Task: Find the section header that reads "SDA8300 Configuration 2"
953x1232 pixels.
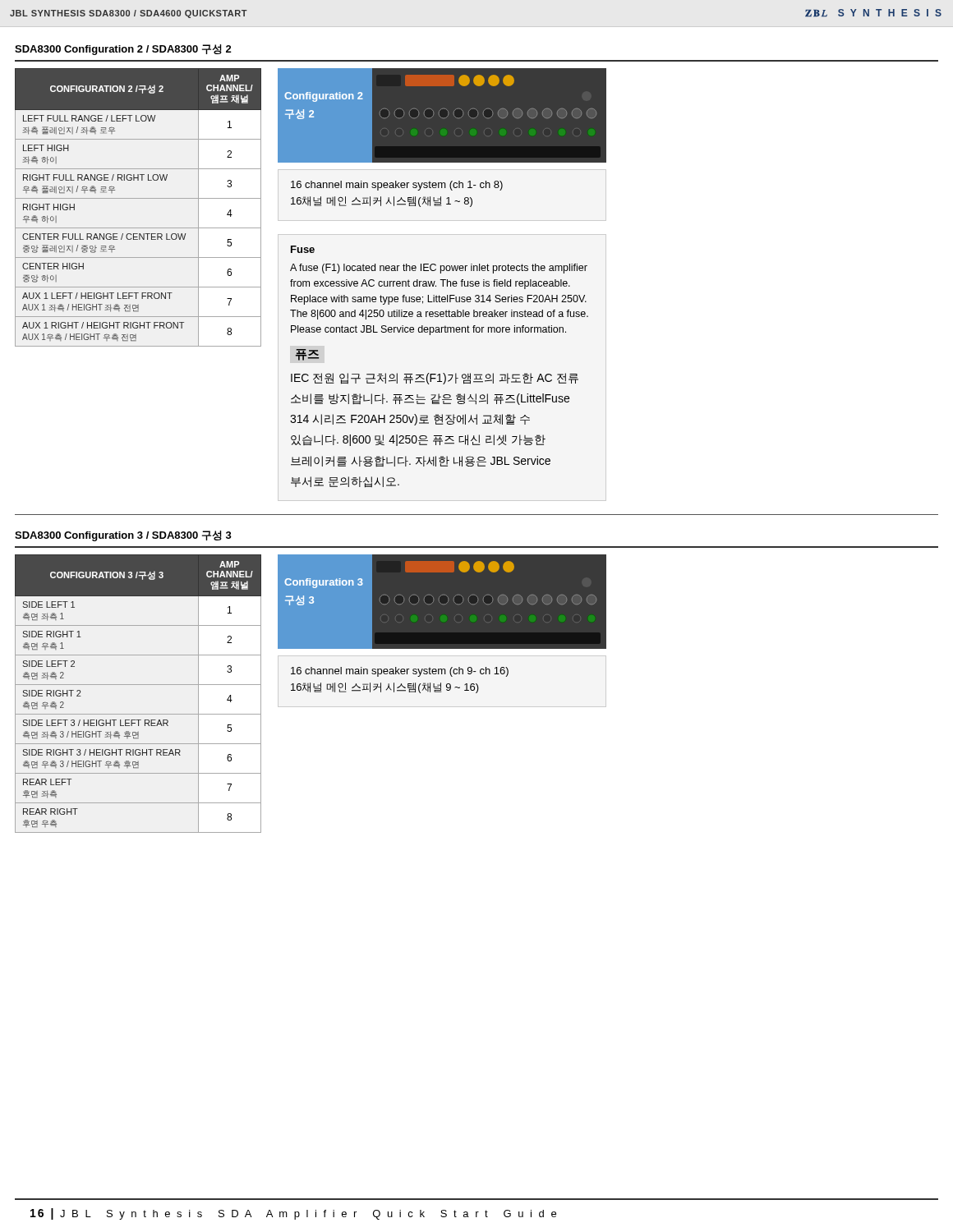Action: pyautogui.click(x=123, y=49)
